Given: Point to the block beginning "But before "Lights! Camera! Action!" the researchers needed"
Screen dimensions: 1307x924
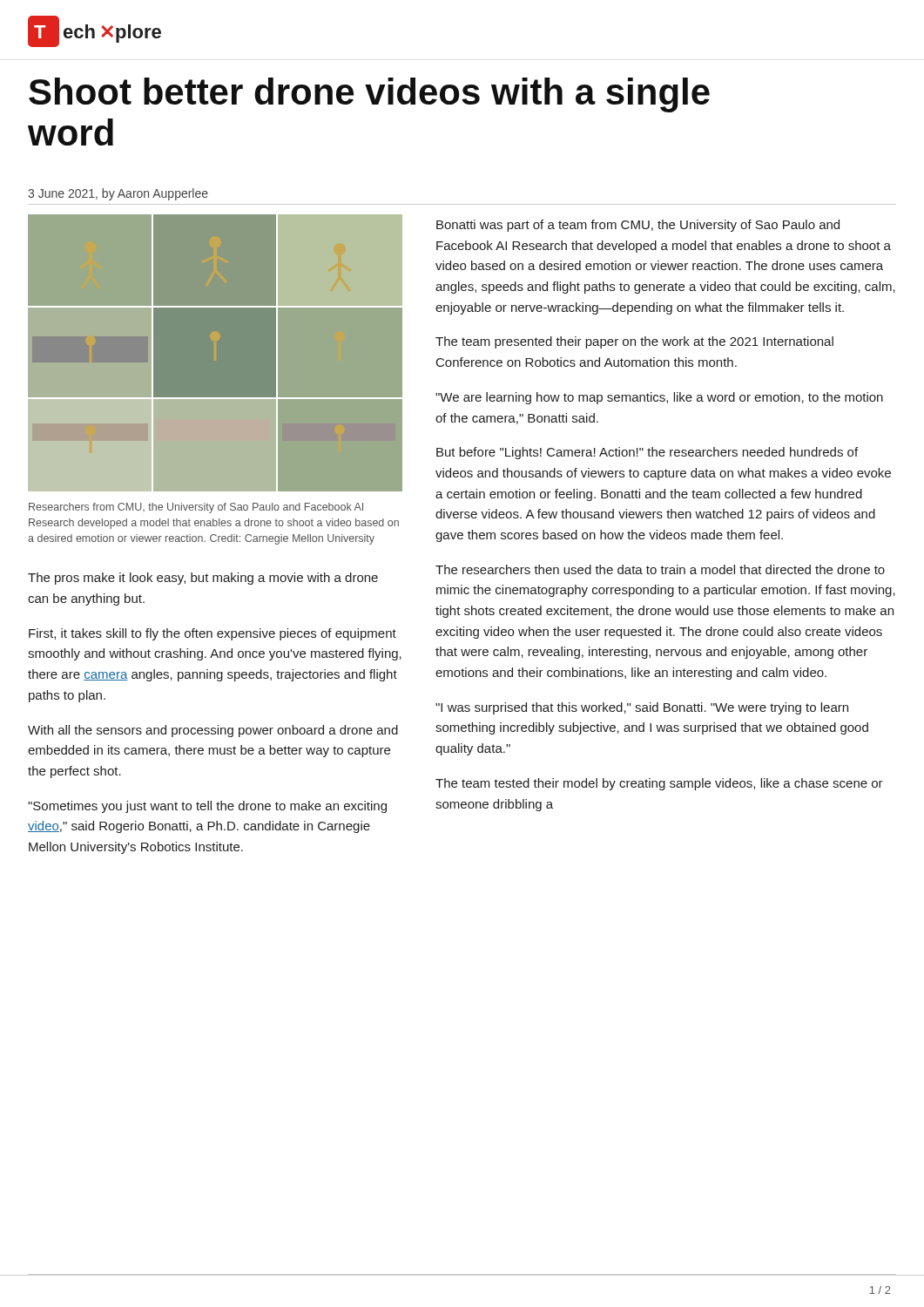Looking at the screenshot, I should [x=663, y=493].
